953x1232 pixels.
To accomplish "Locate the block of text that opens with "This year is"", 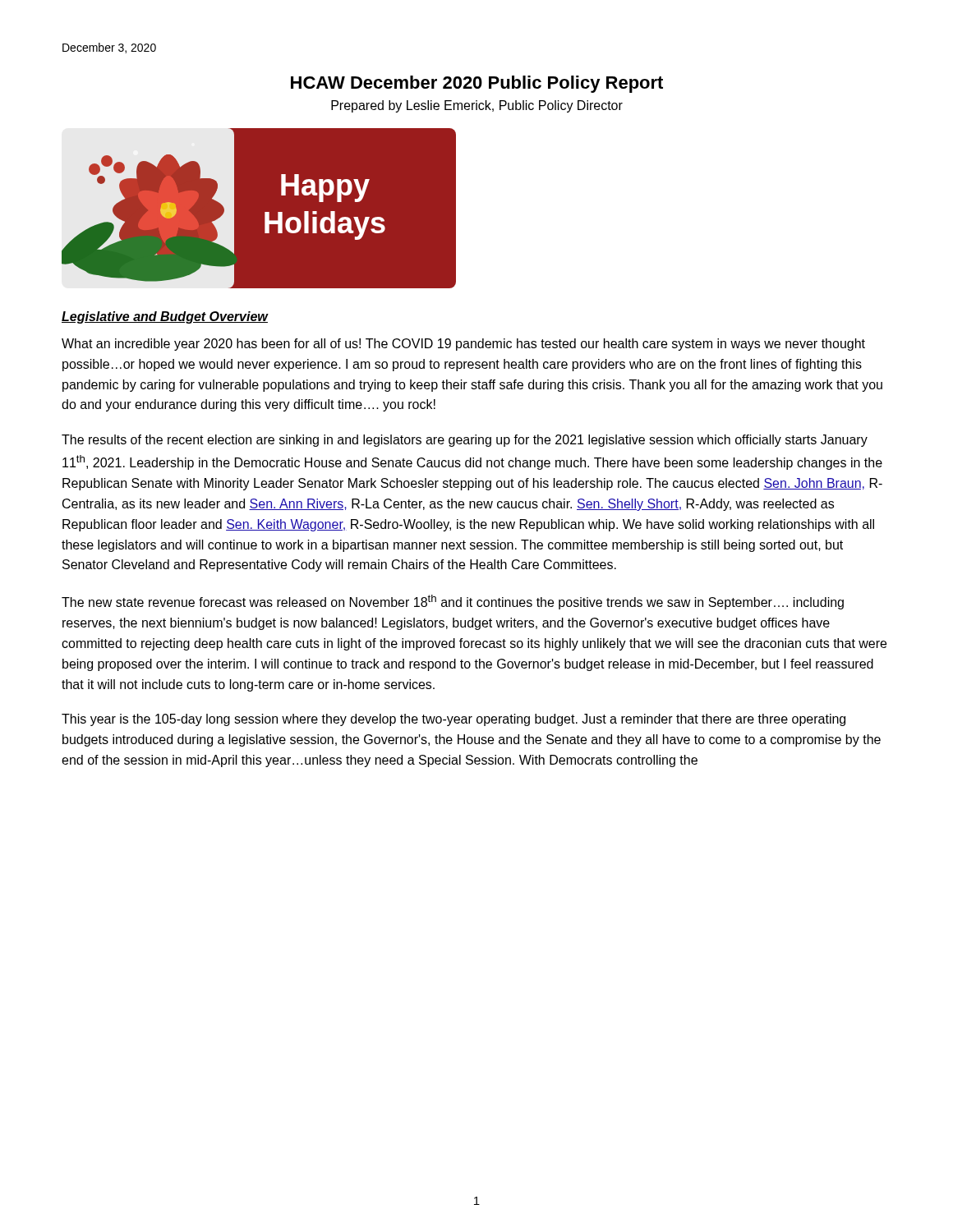I will 471,740.
